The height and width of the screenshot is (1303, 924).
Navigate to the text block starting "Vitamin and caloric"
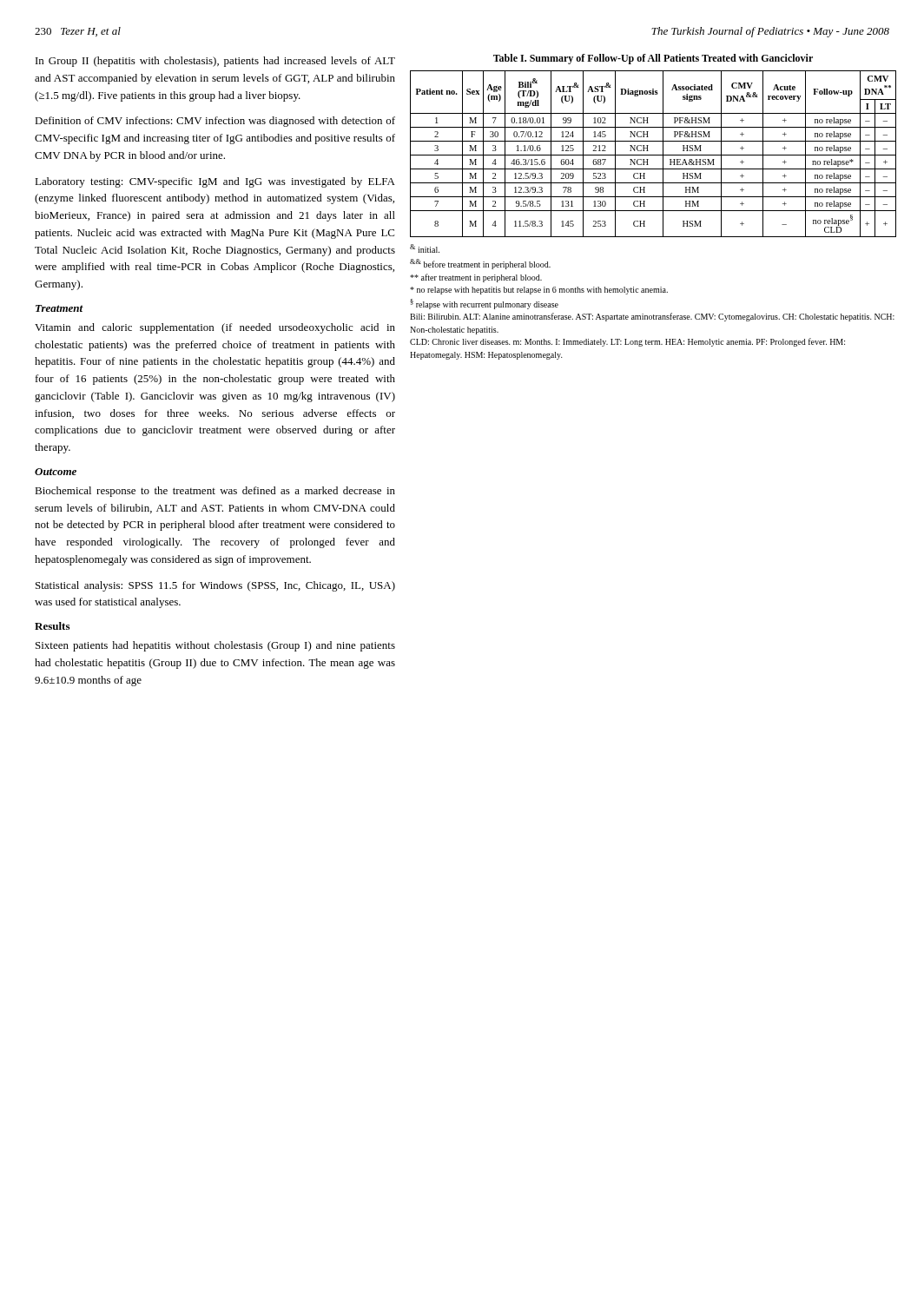tap(215, 387)
